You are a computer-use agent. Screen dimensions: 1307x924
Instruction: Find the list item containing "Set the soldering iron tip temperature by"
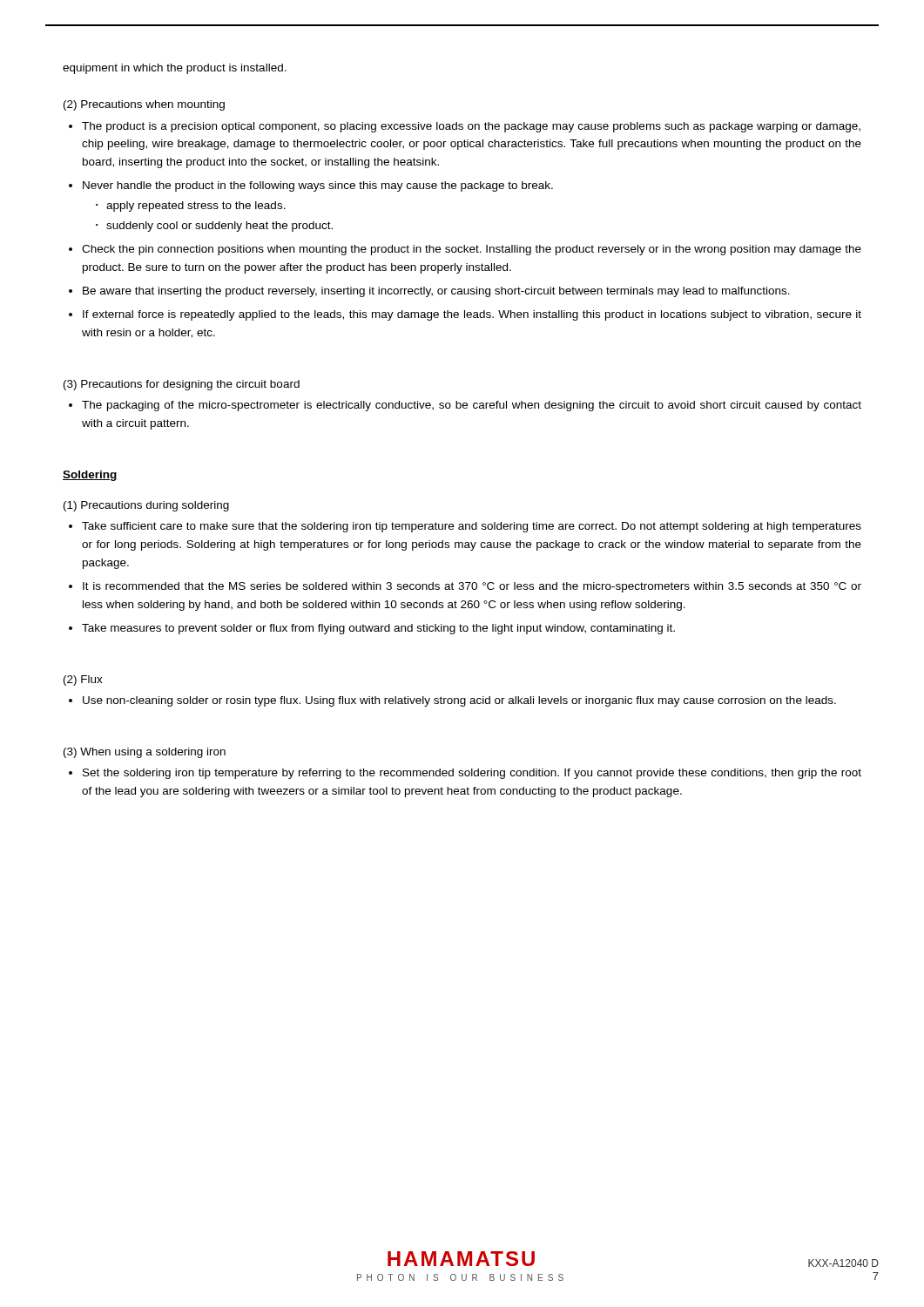pyautogui.click(x=472, y=782)
